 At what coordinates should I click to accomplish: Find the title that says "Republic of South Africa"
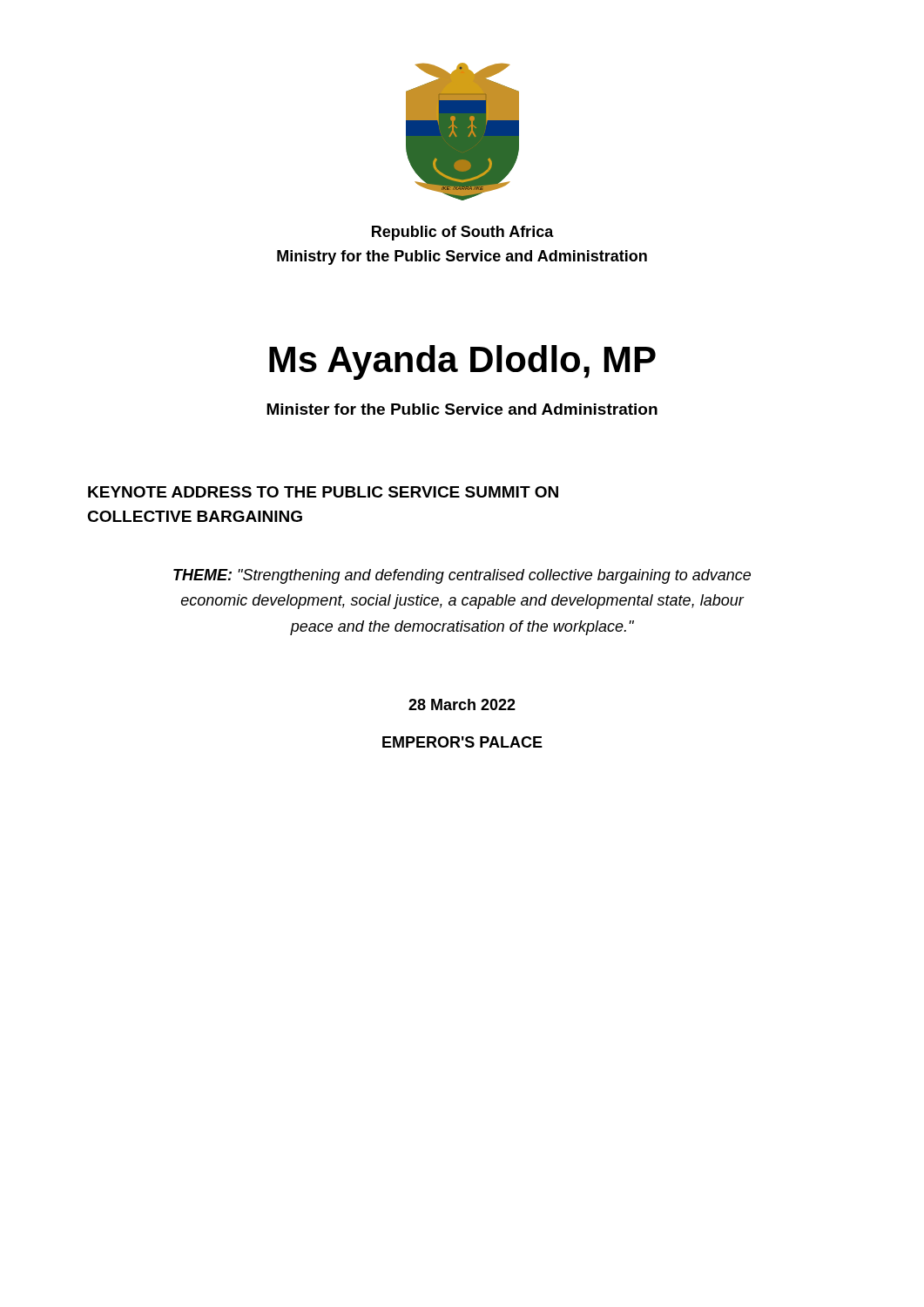click(462, 244)
